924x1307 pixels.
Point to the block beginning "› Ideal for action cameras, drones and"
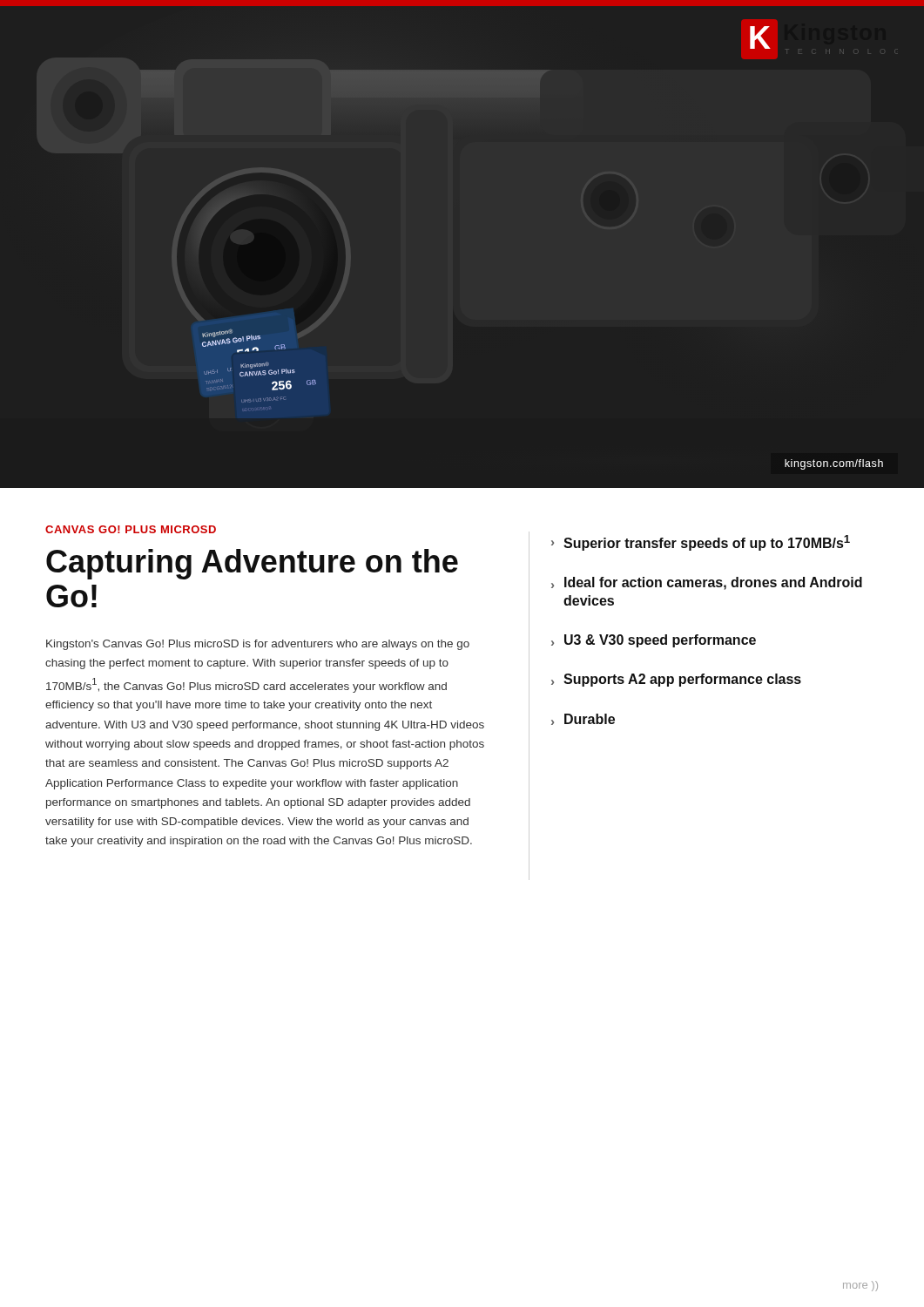(x=716, y=592)
